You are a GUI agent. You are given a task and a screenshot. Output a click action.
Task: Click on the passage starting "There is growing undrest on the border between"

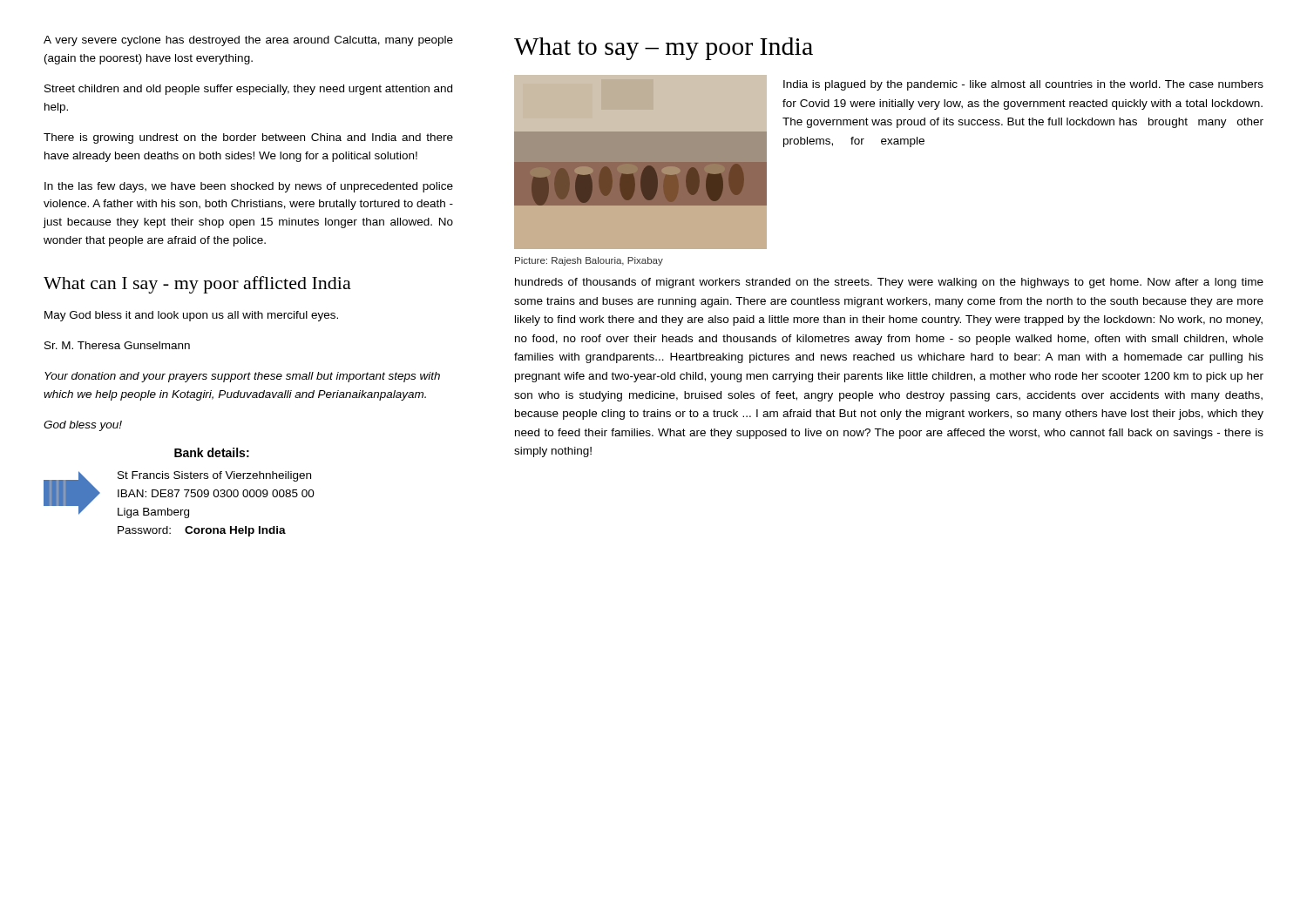pyautogui.click(x=248, y=147)
